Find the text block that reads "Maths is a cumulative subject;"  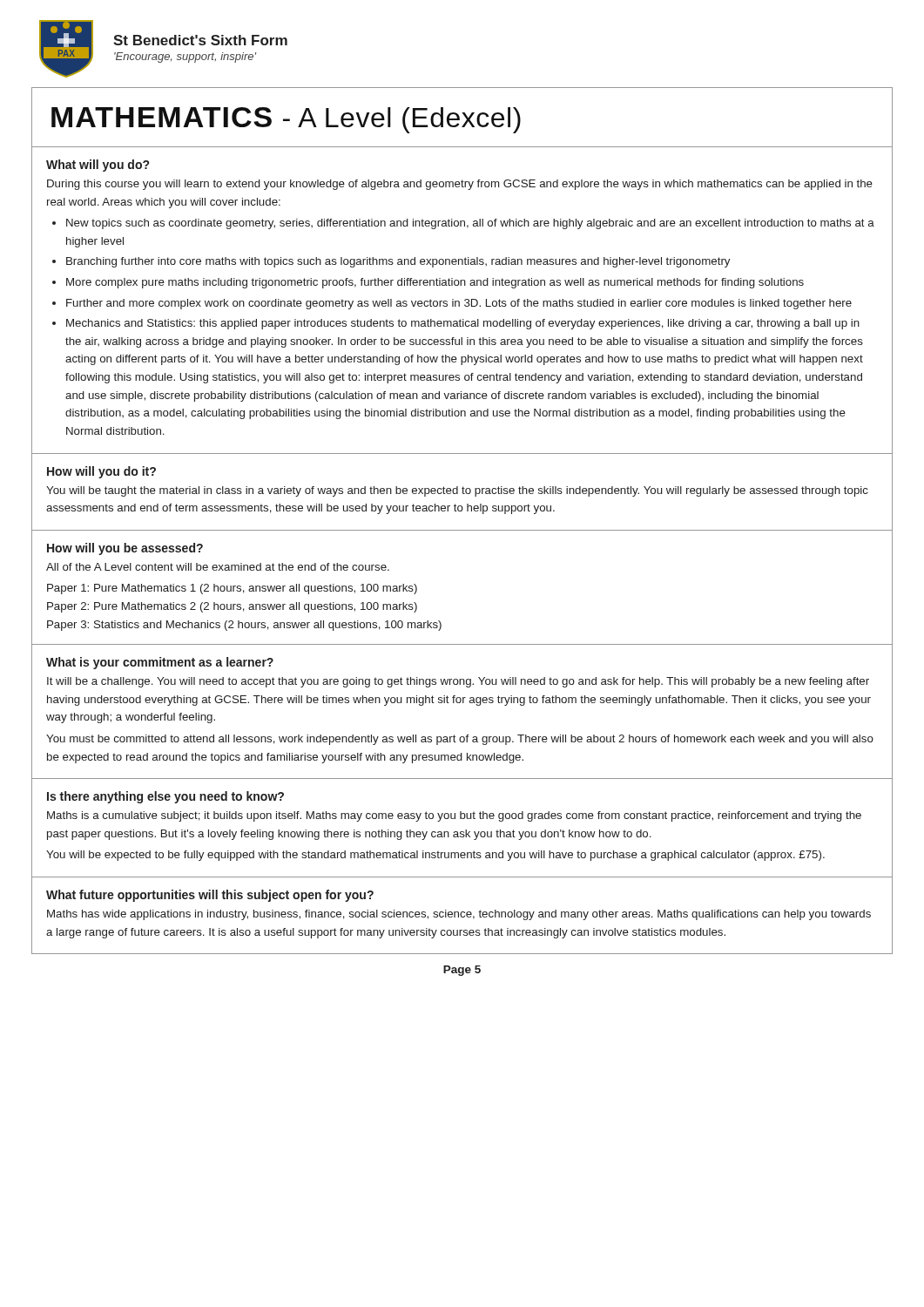[x=454, y=824]
